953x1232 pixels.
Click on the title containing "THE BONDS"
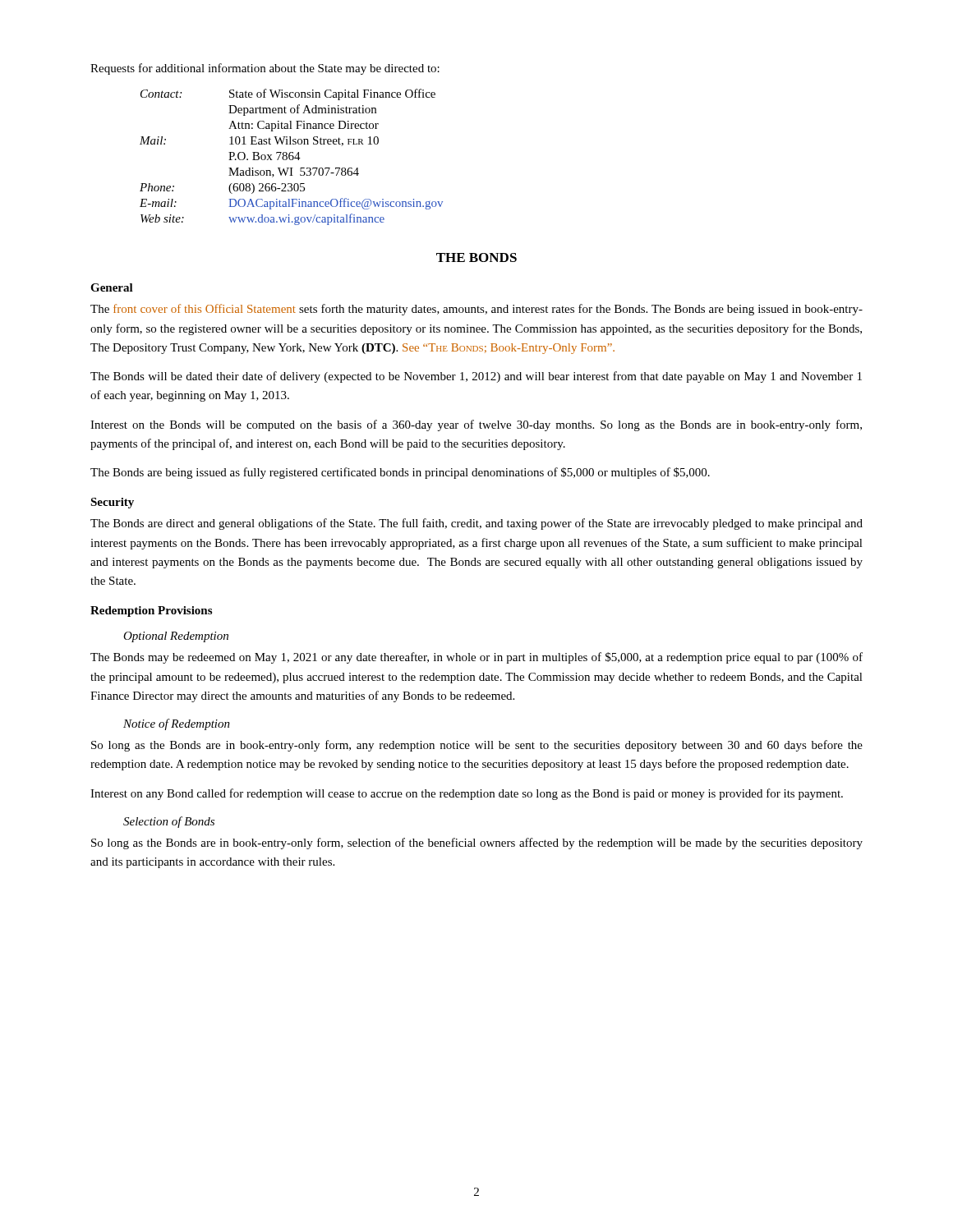click(476, 258)
